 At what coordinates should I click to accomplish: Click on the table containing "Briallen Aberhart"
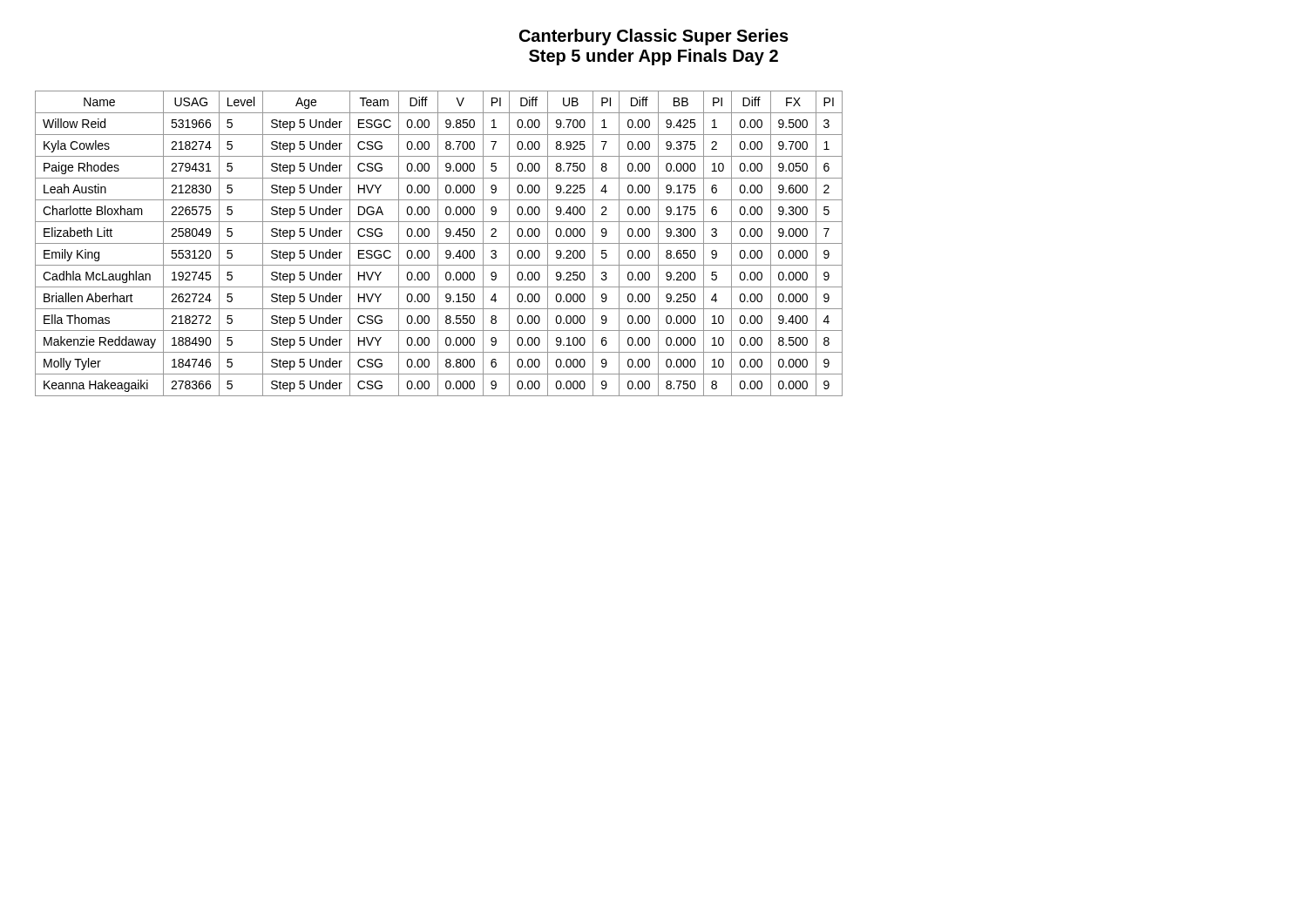click(x=654, y=243)
